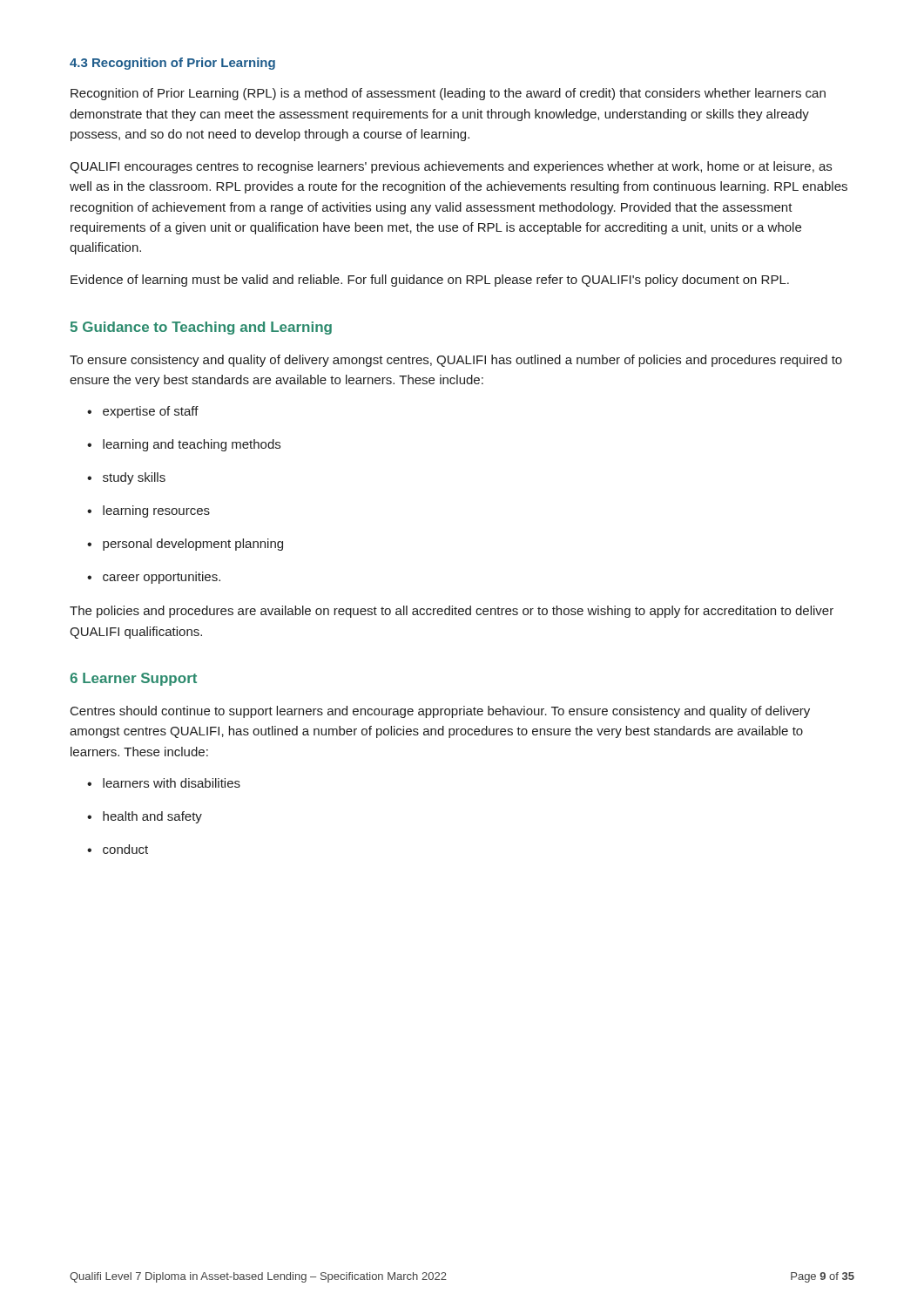Find the passage starting "learners with disabilities"
Screen dimensions: 1307x924
pyautogui.click(x=164, y=783)
